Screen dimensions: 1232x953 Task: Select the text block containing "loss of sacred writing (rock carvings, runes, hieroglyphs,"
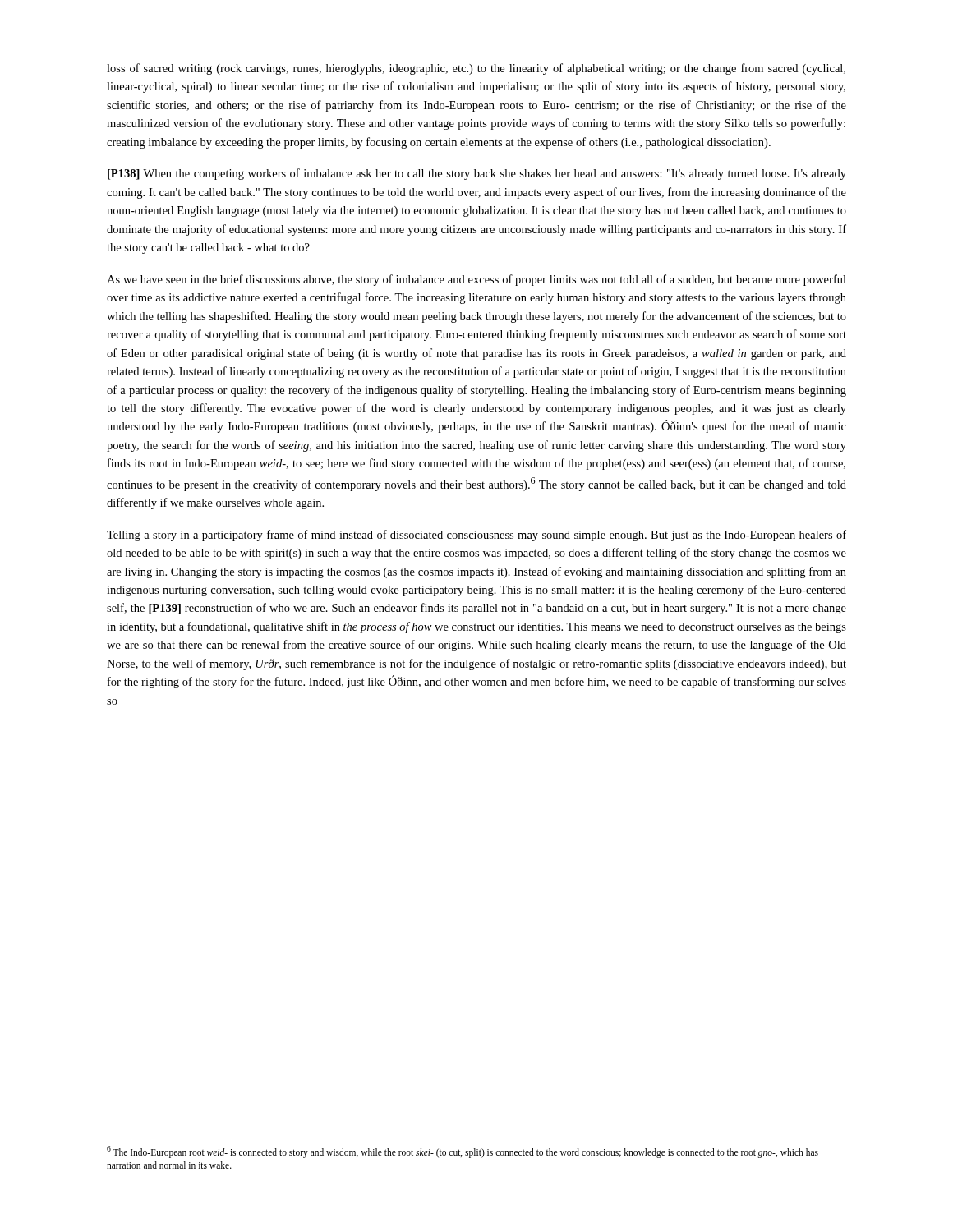coord(476,105)
